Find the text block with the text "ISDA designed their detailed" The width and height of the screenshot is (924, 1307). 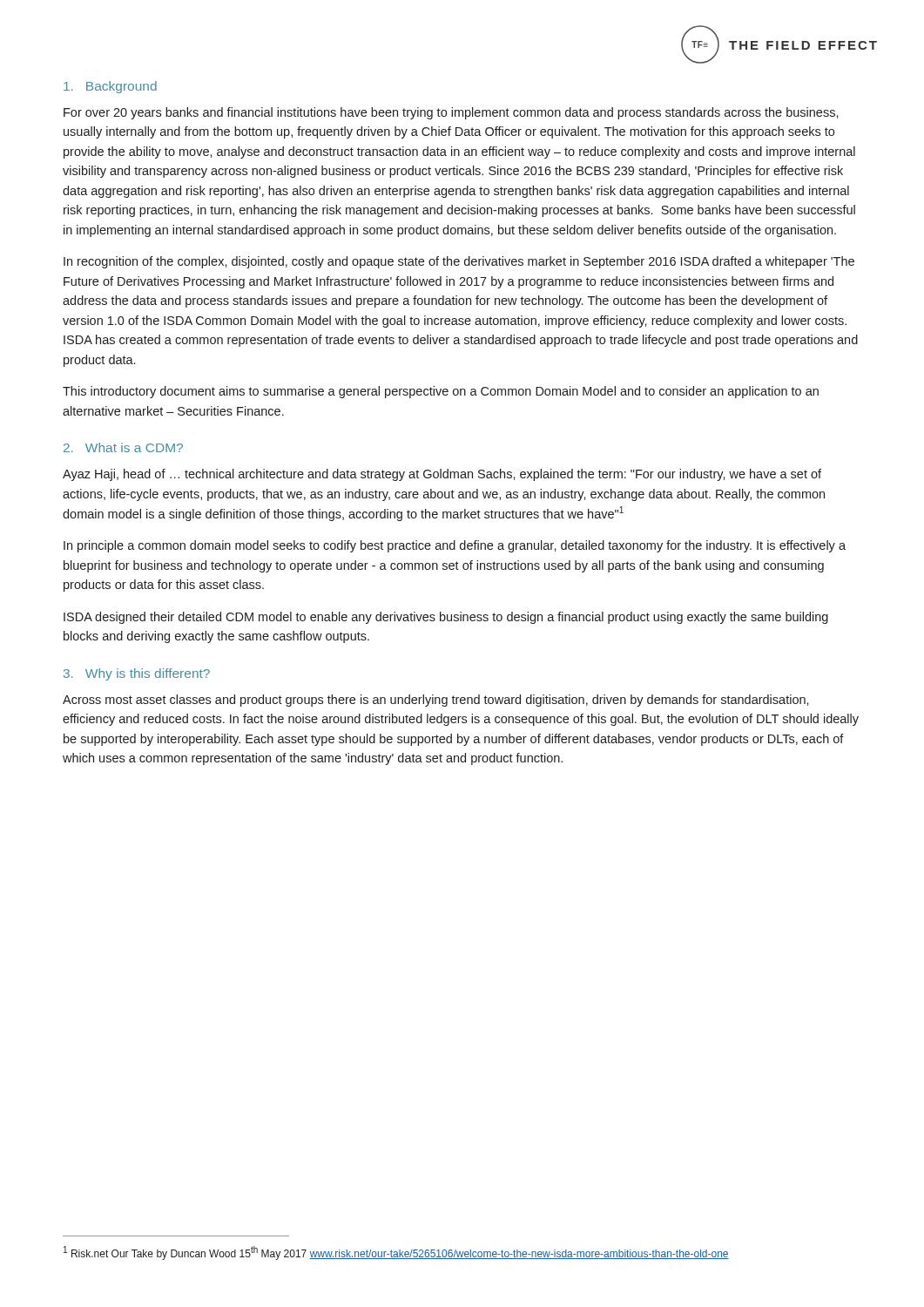tap(446, 626)
